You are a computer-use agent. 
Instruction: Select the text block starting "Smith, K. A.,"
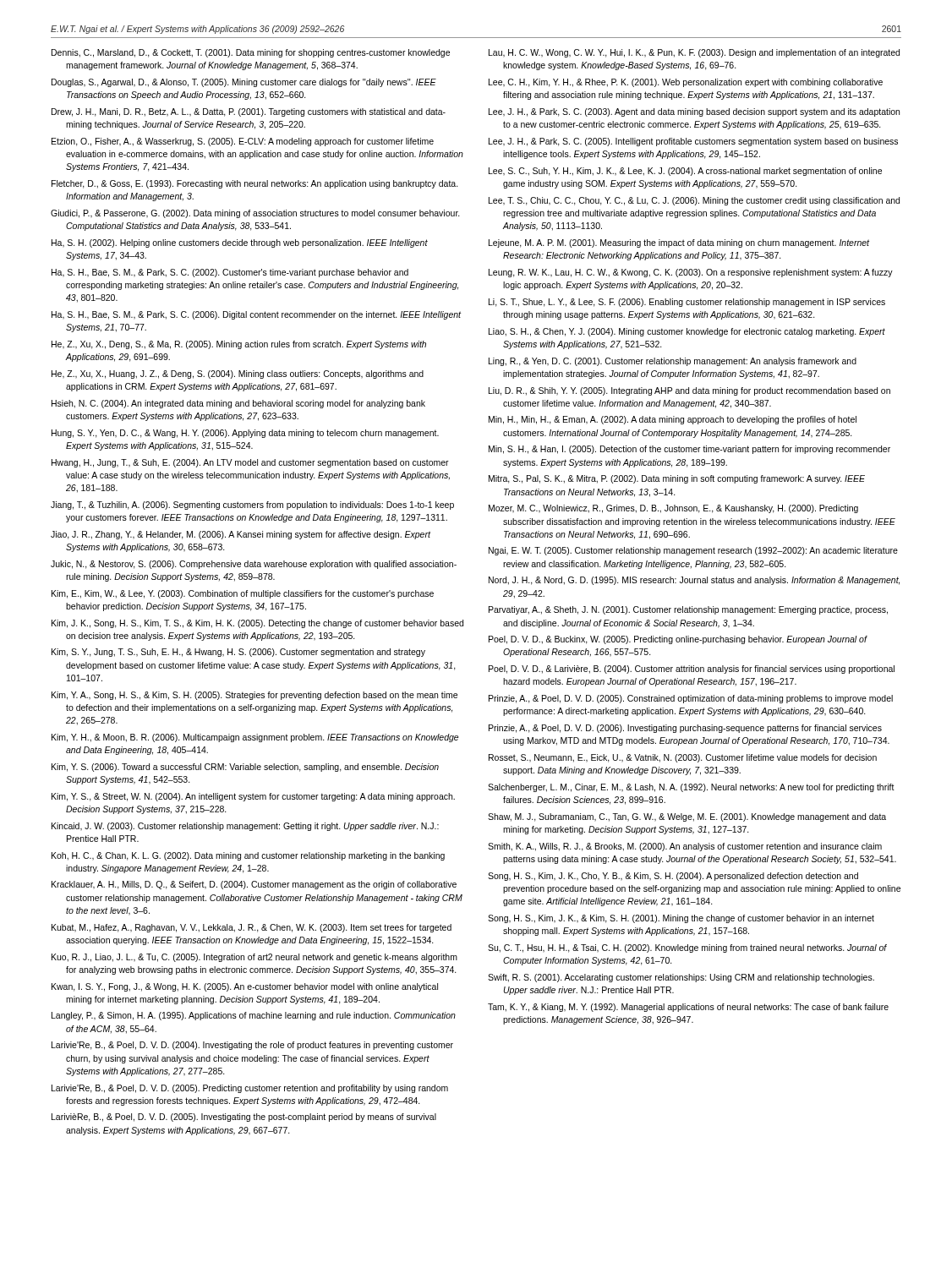[692, 852]
